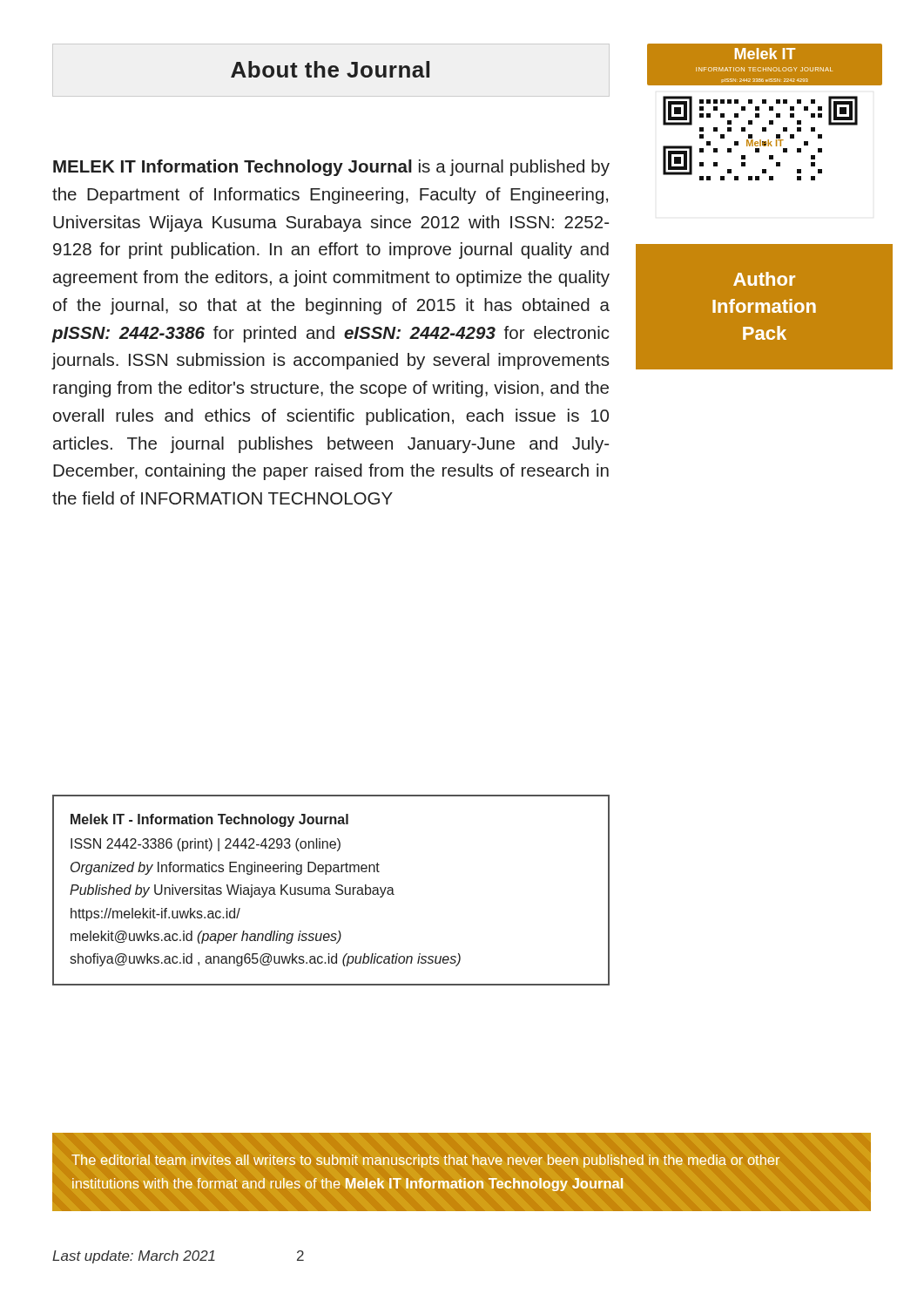Select the text block containing "MELEK IT Information Technology Journal"
This screenshot has width=924, height=1307.
tap(331, 332)
